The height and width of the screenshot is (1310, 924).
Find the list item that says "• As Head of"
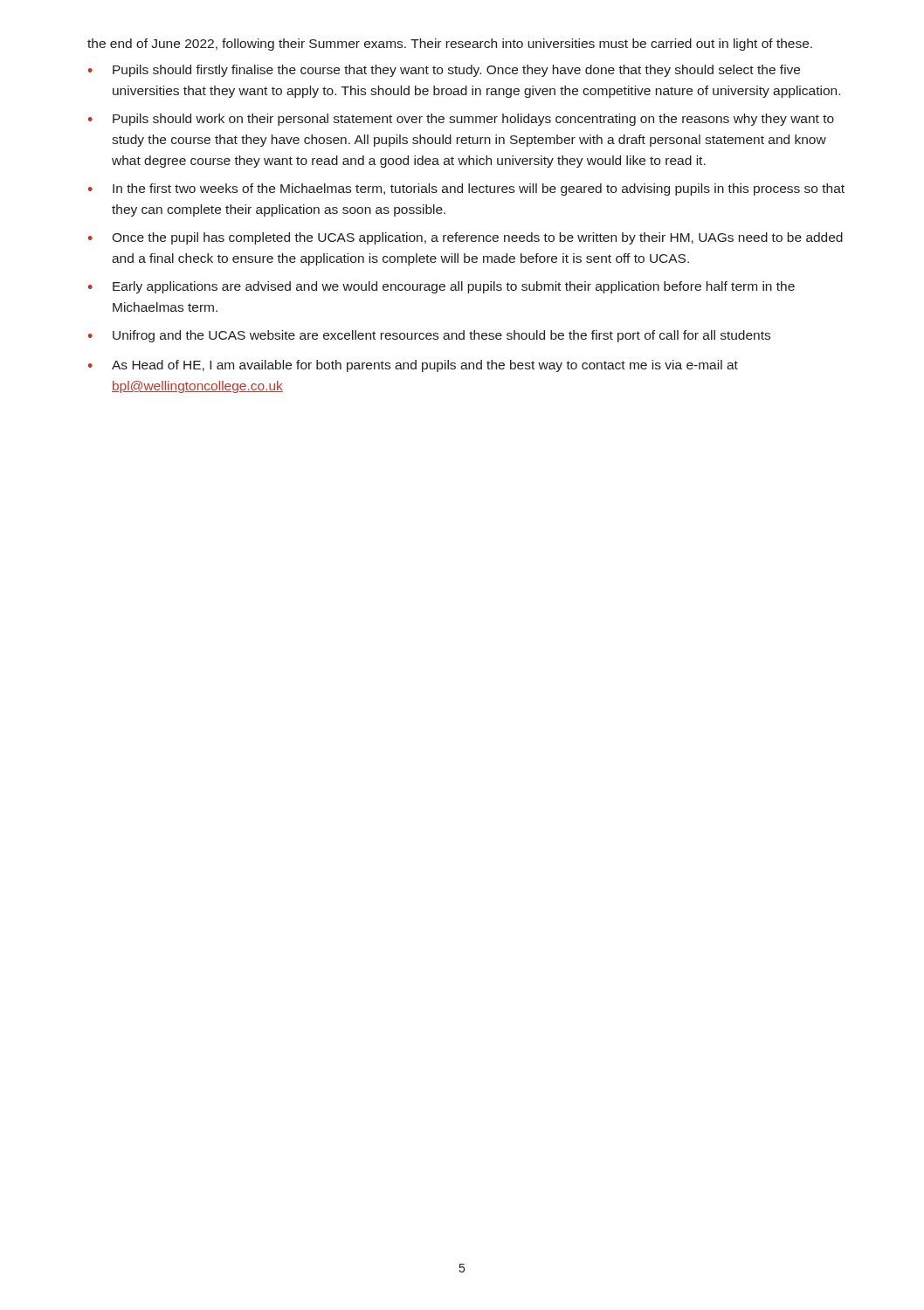click(x=471, y=376)
